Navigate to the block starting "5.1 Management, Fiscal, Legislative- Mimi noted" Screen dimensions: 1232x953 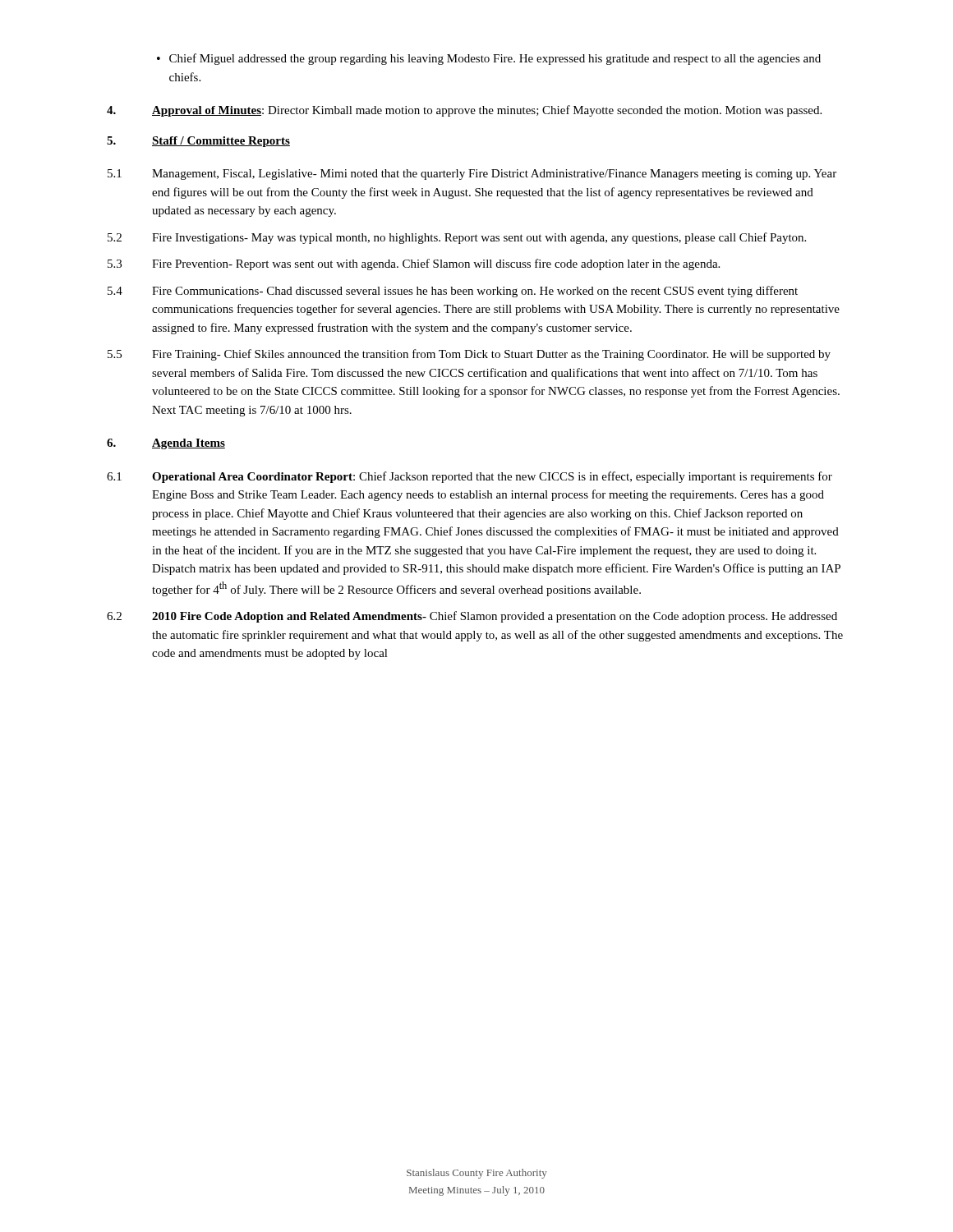click(x=476, y=192)
